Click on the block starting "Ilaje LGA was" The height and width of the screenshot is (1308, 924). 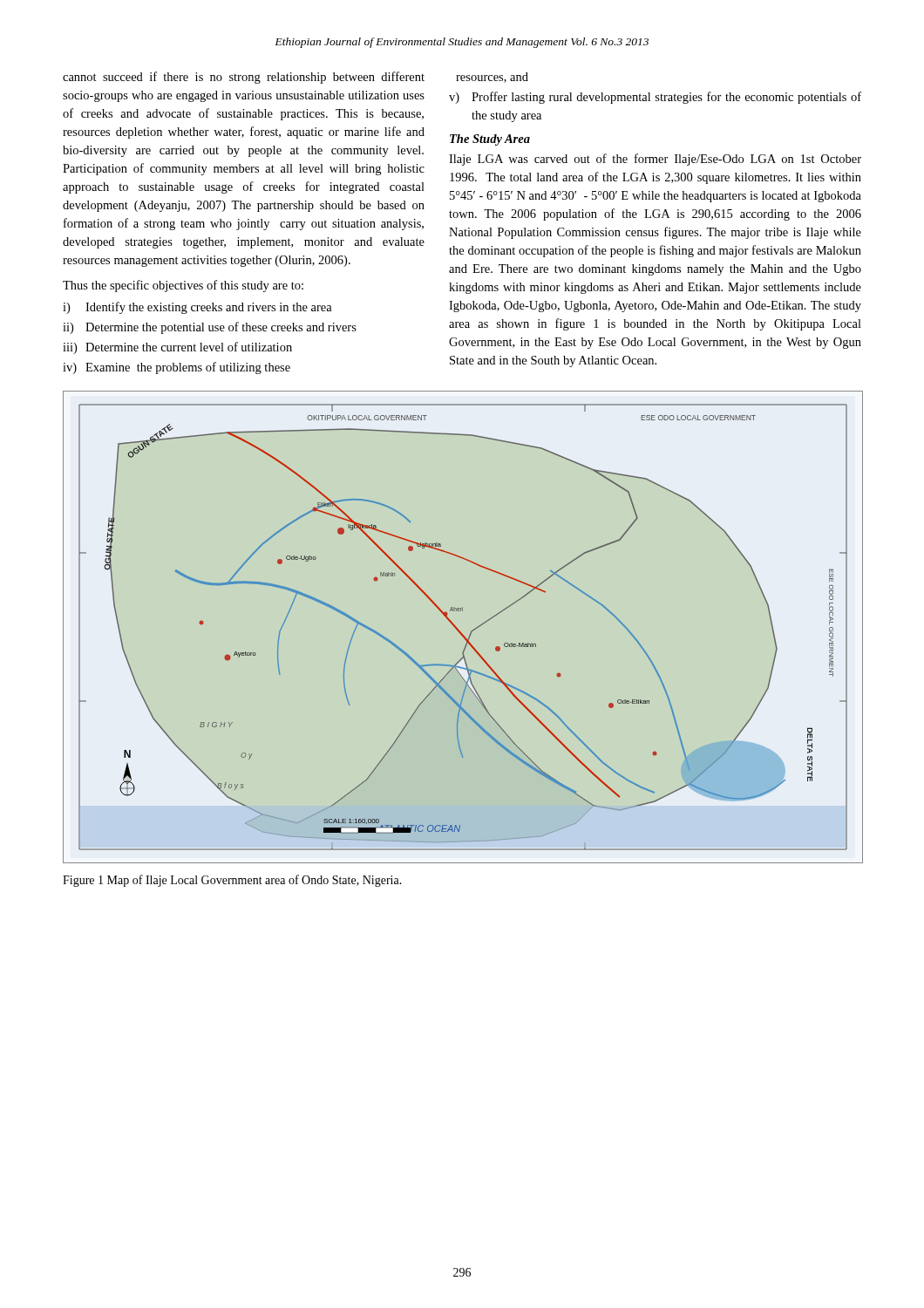point(655,260)
